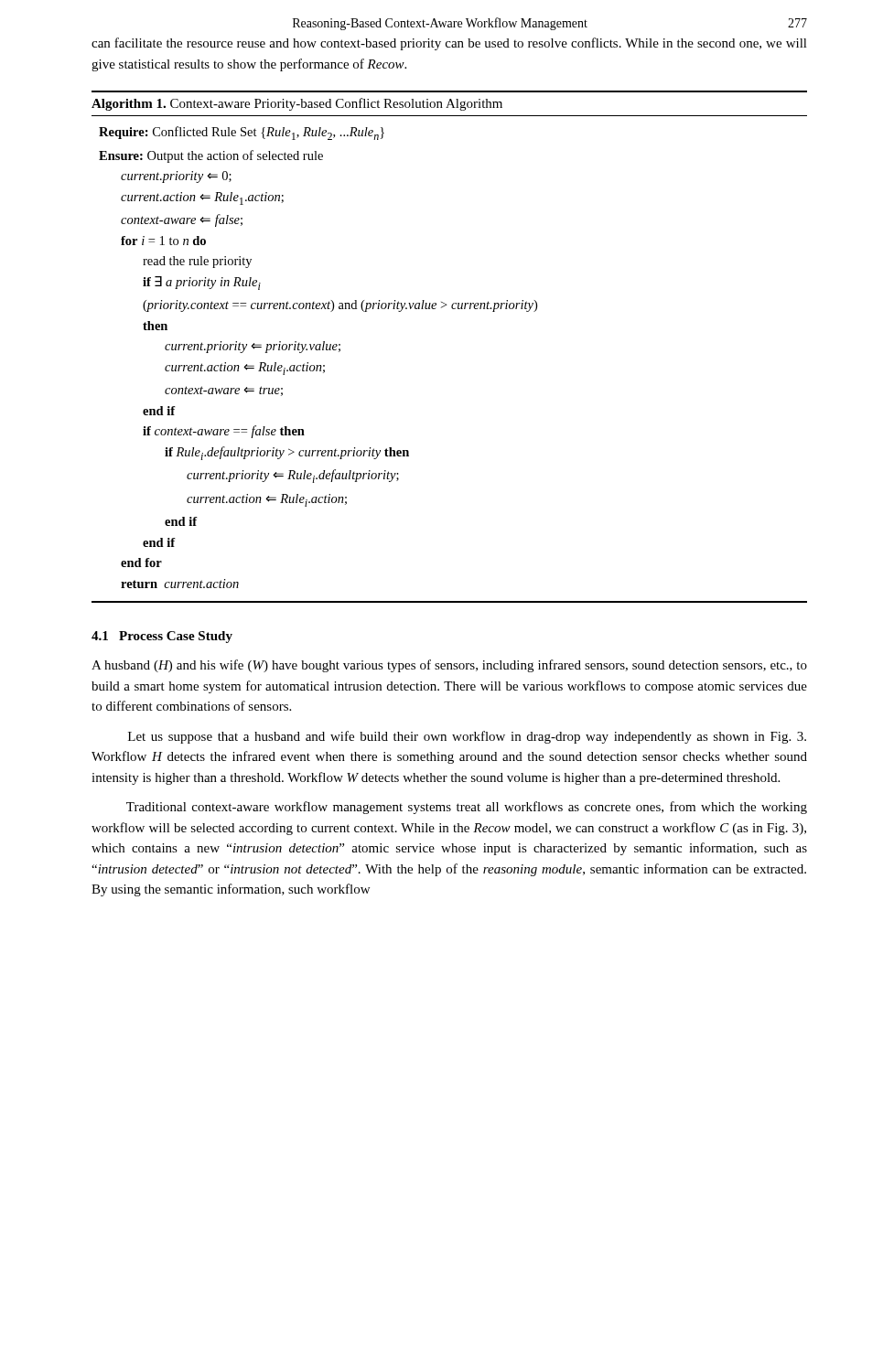Click on the text block starting "4.1 Process Case Study"
This screenshot has width=894, height=1372.
pos(162,636)
